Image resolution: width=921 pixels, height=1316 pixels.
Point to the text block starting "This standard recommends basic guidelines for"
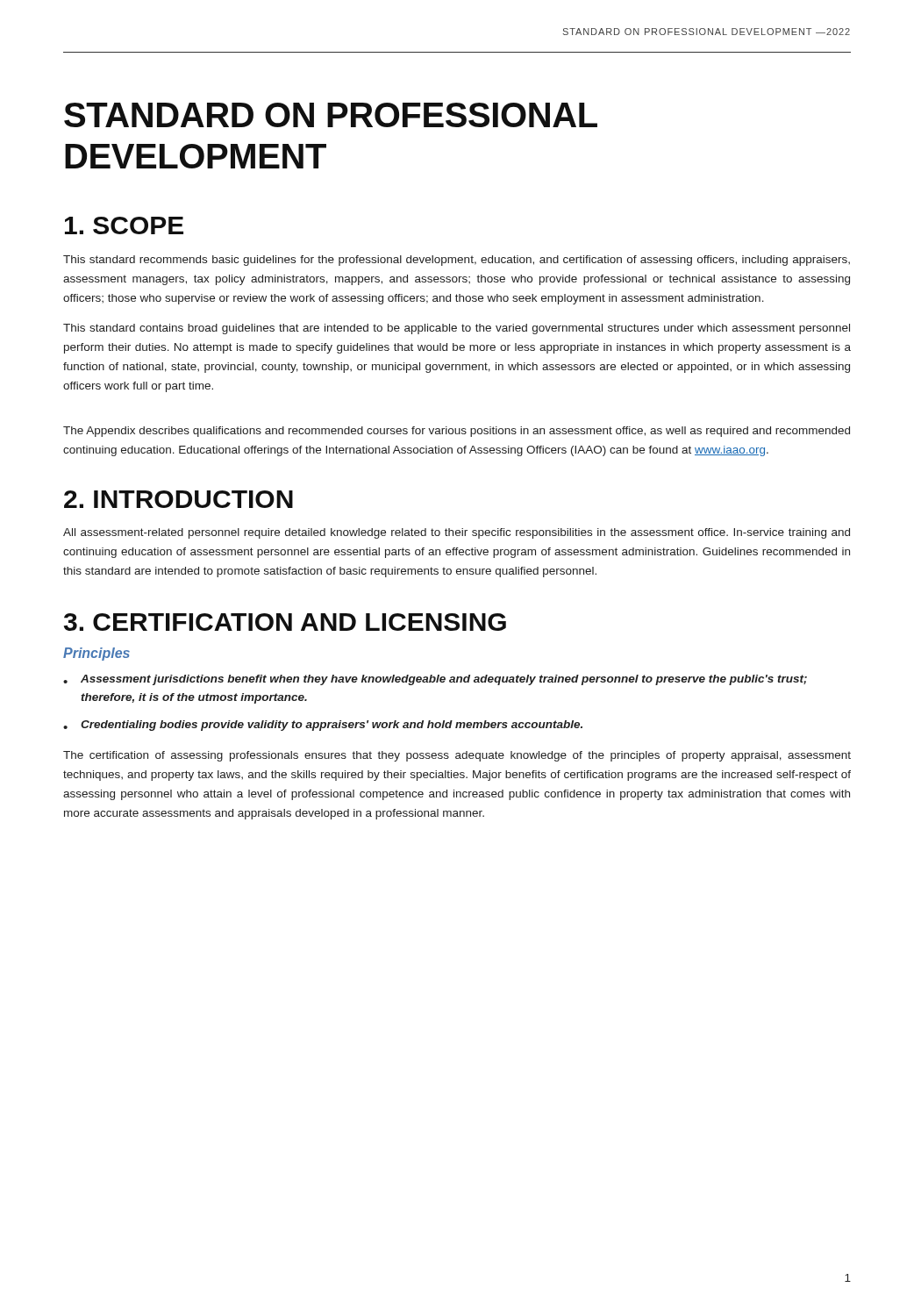pos(457,278)
